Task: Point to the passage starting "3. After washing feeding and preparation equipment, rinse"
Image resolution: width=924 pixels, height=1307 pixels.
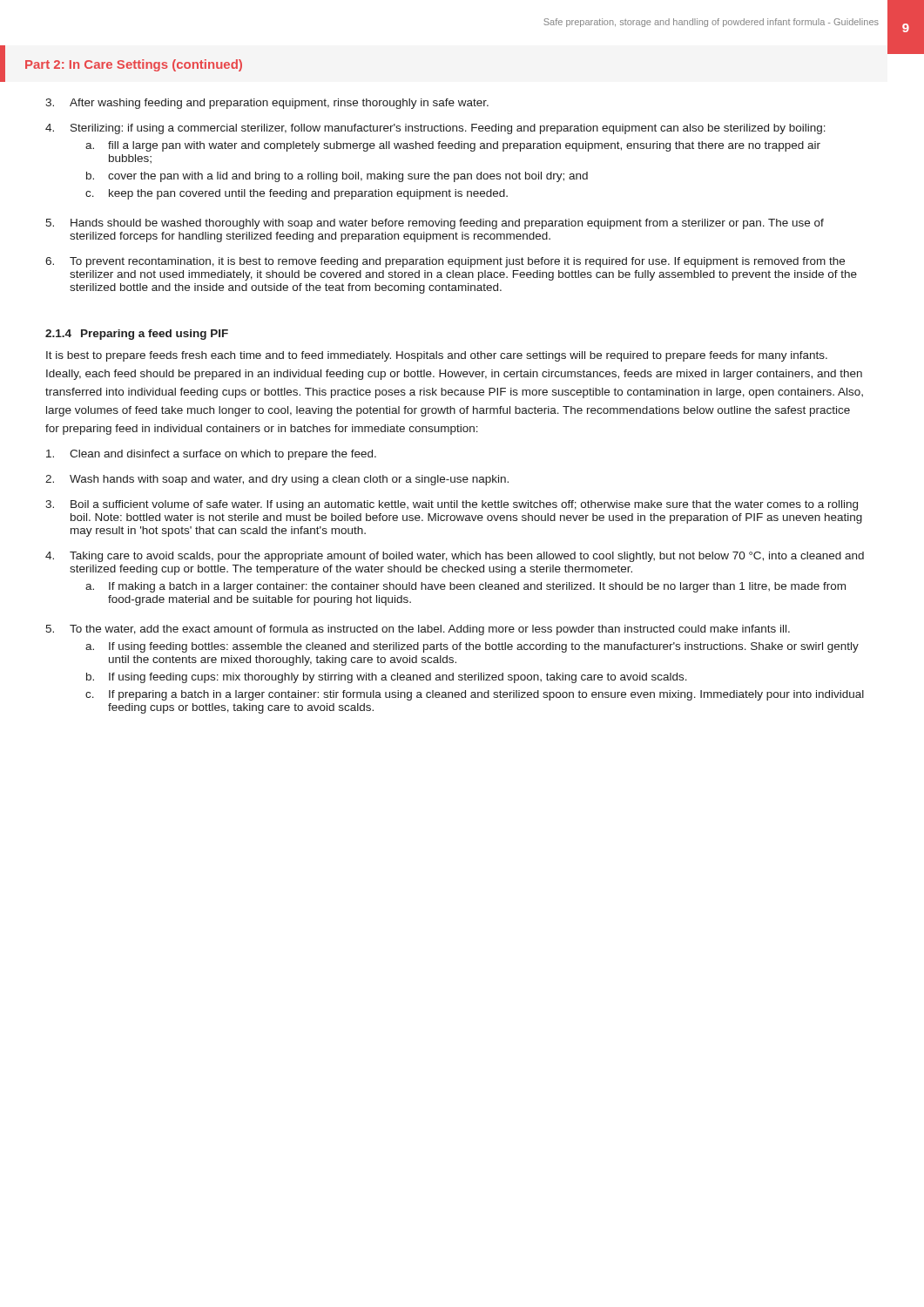Action: pos(455,102)
